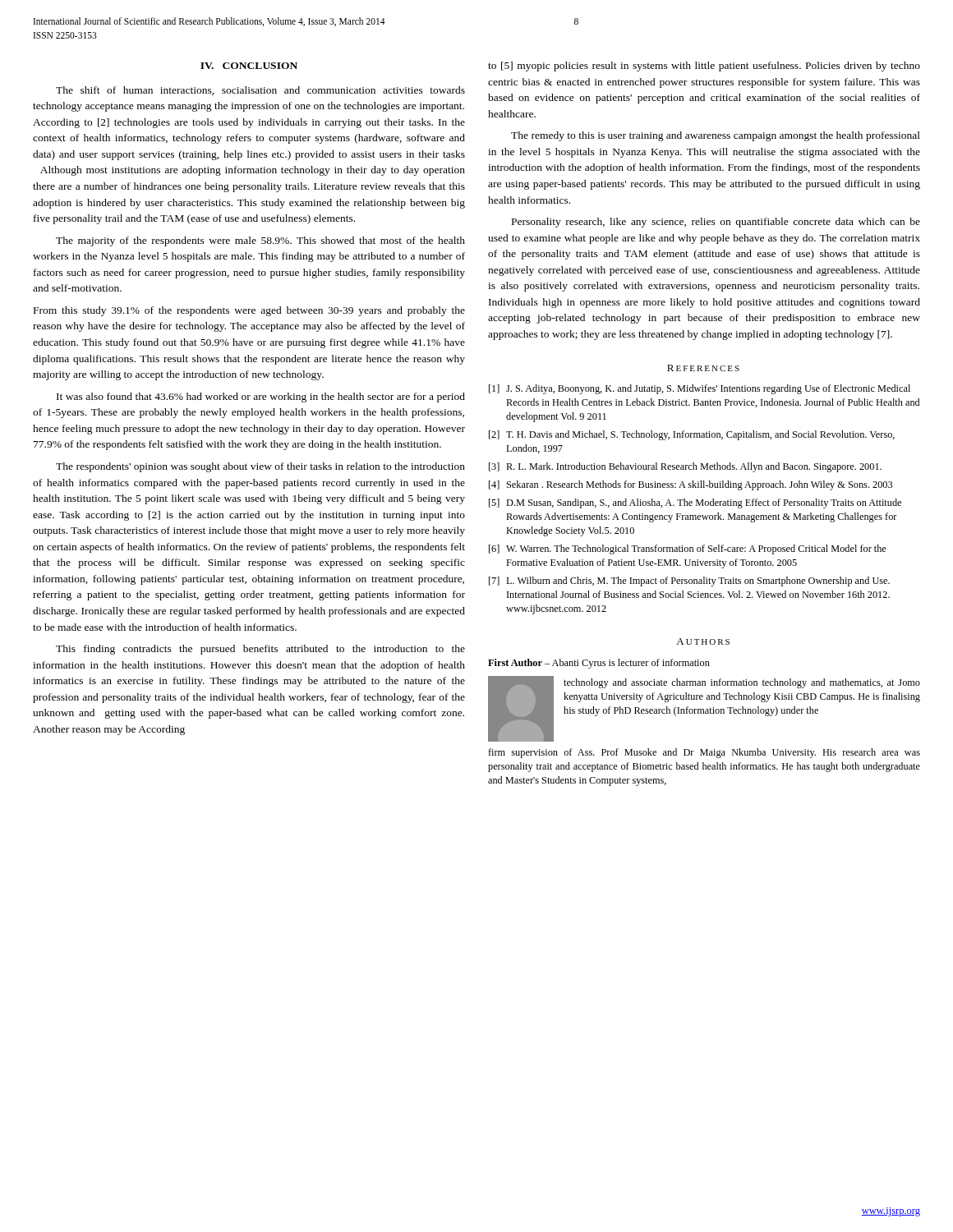Find the block starting "[6] W. Warren. The Technological Transformation"
This screenshot has height=1232, width=953.
(x=704, y=556)
